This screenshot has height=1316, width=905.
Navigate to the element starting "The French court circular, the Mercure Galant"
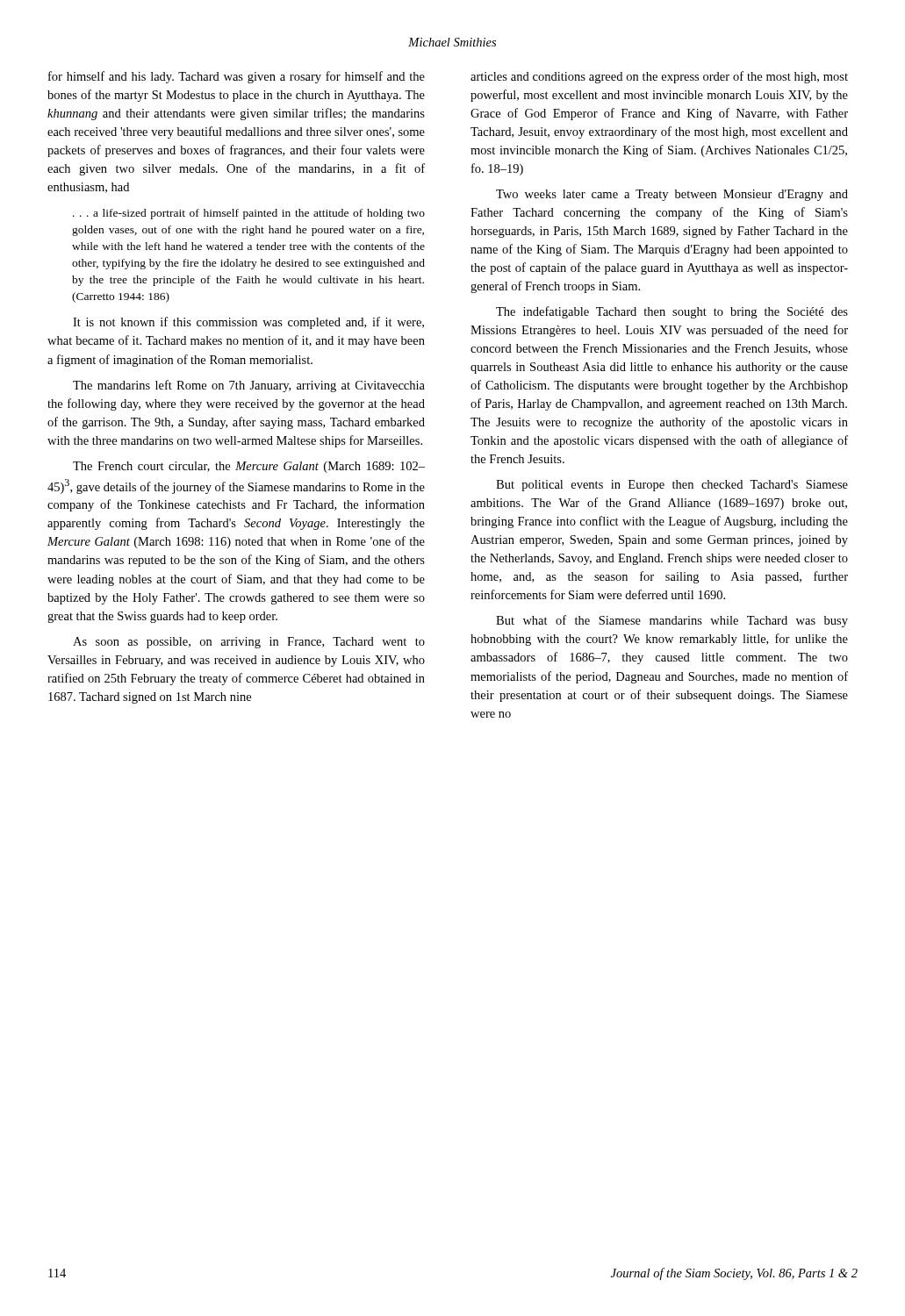(x=236, y=540)
